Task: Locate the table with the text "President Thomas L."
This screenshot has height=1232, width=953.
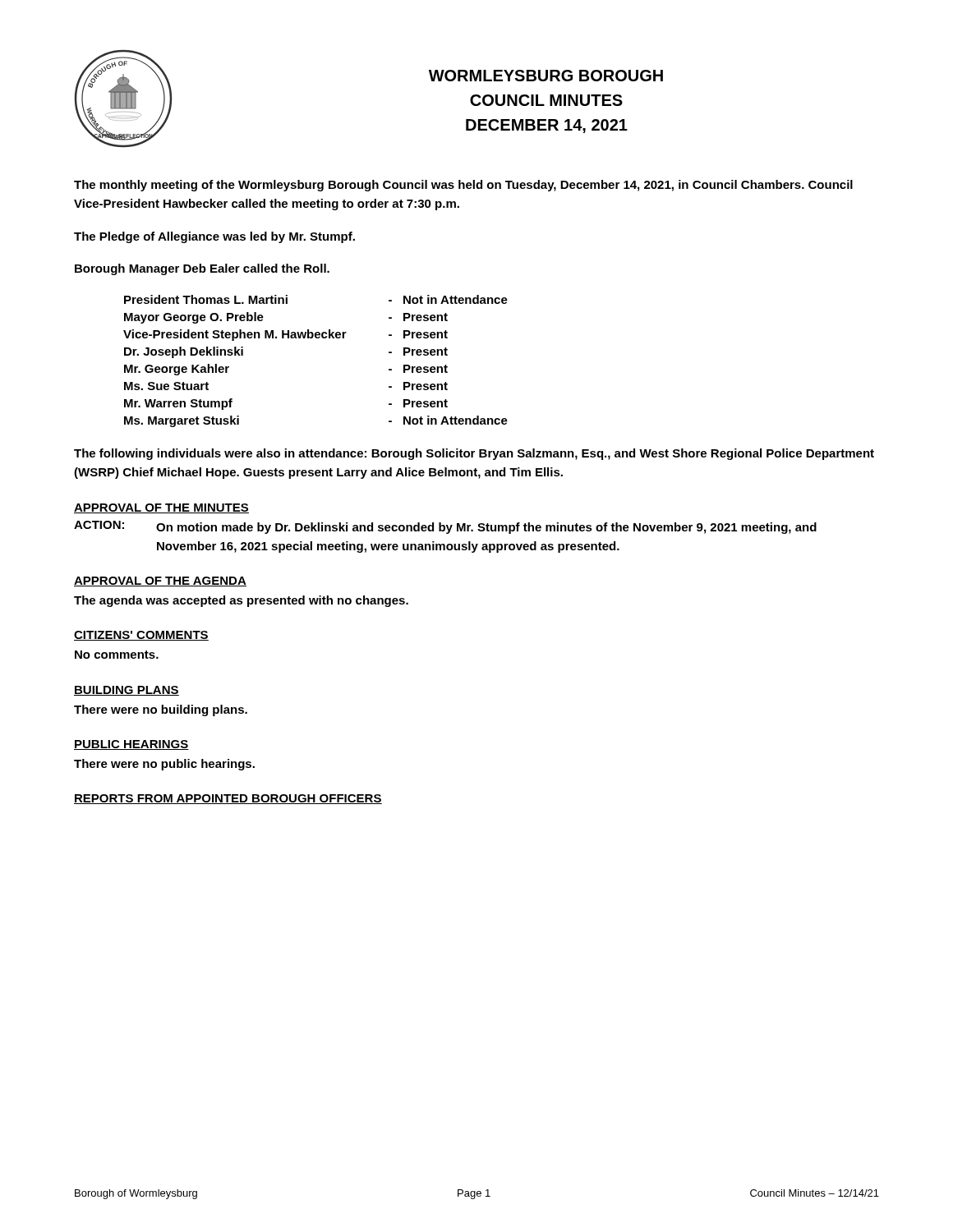Action: click(476, 360)
